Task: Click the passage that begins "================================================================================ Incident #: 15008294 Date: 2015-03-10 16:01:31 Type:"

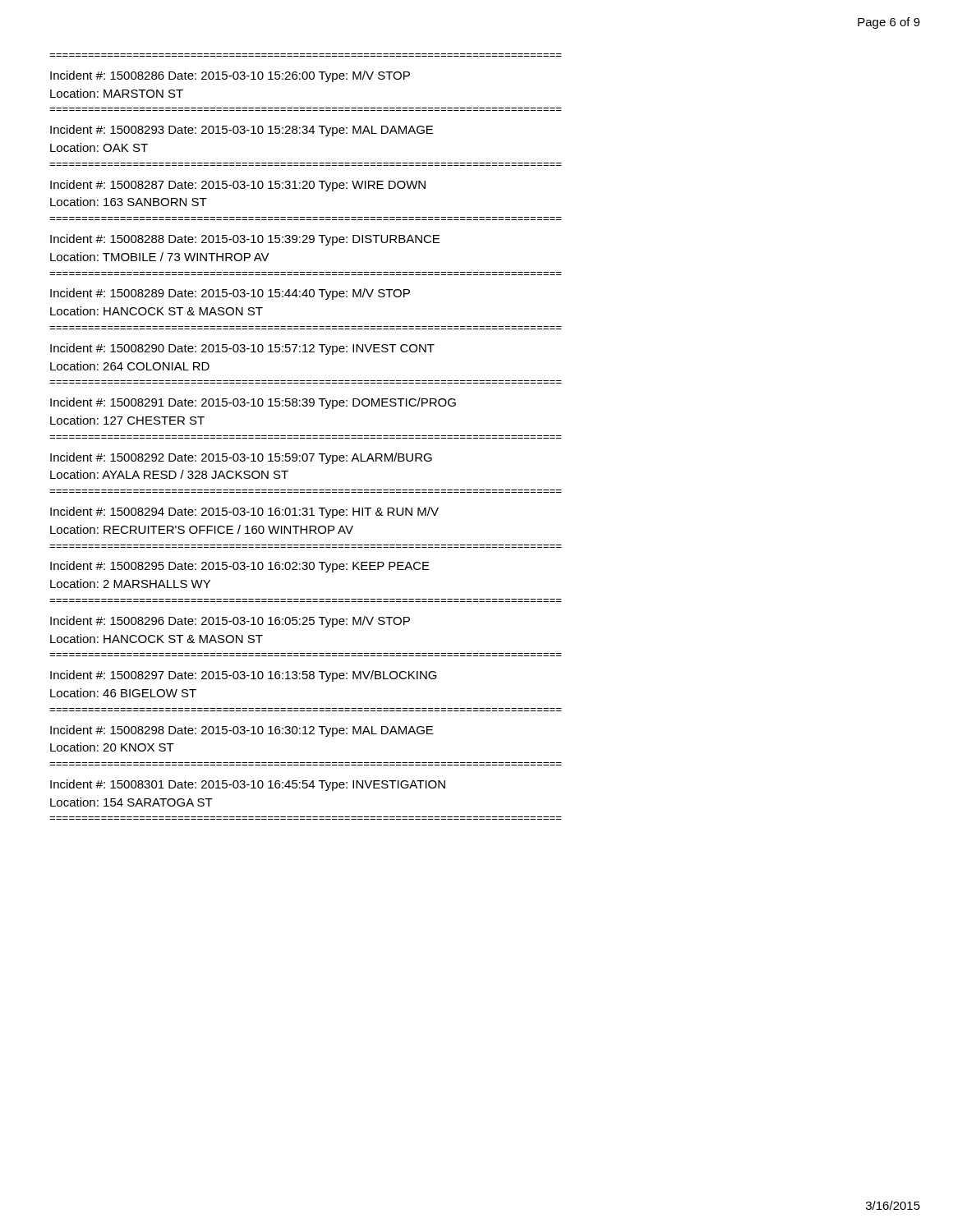Action: tap(244, 513)
